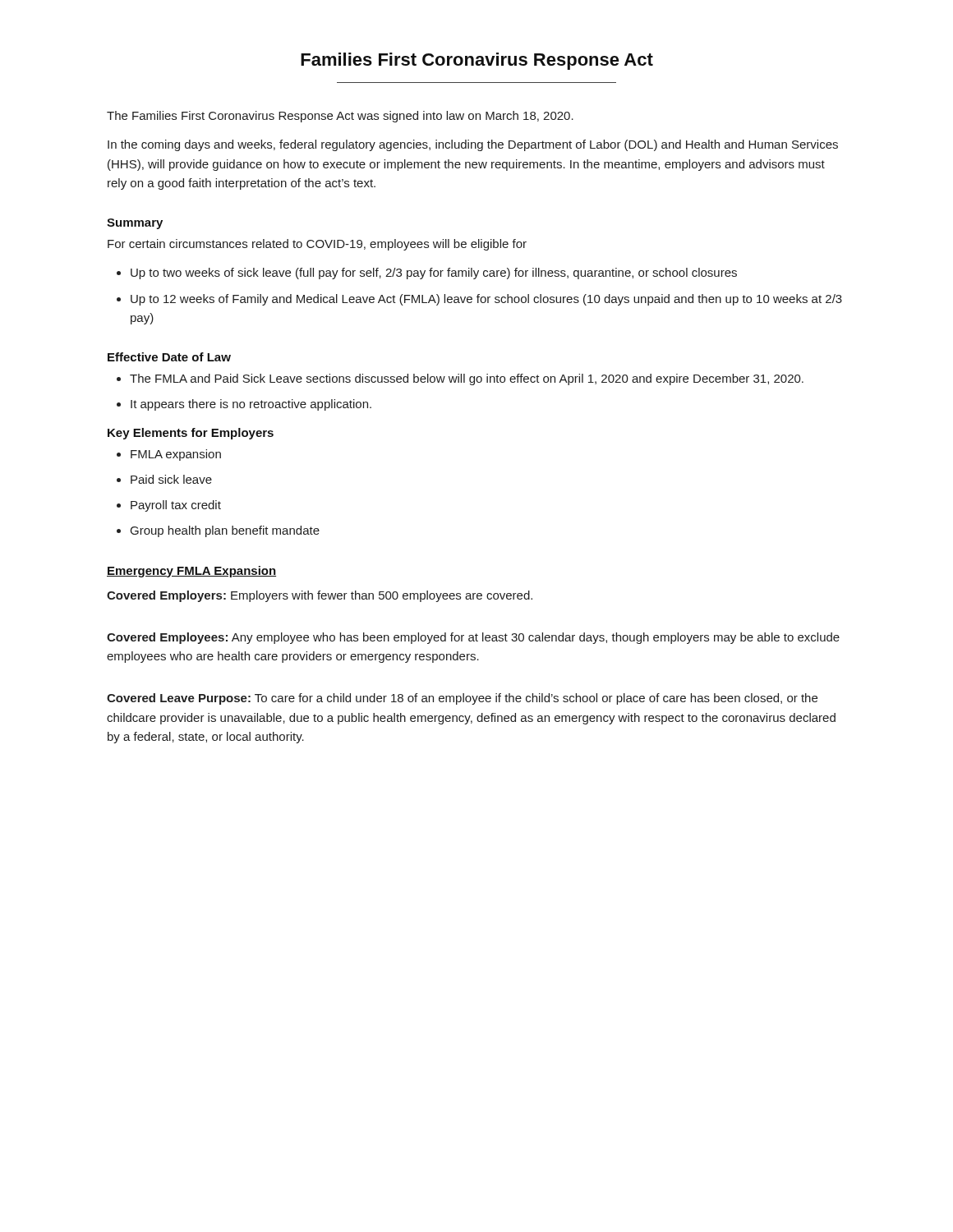
Task: Select the passage starting "For certain circumstances related to COVID-19, employees"
Action: pyautogui.click(x=317, y=244)
